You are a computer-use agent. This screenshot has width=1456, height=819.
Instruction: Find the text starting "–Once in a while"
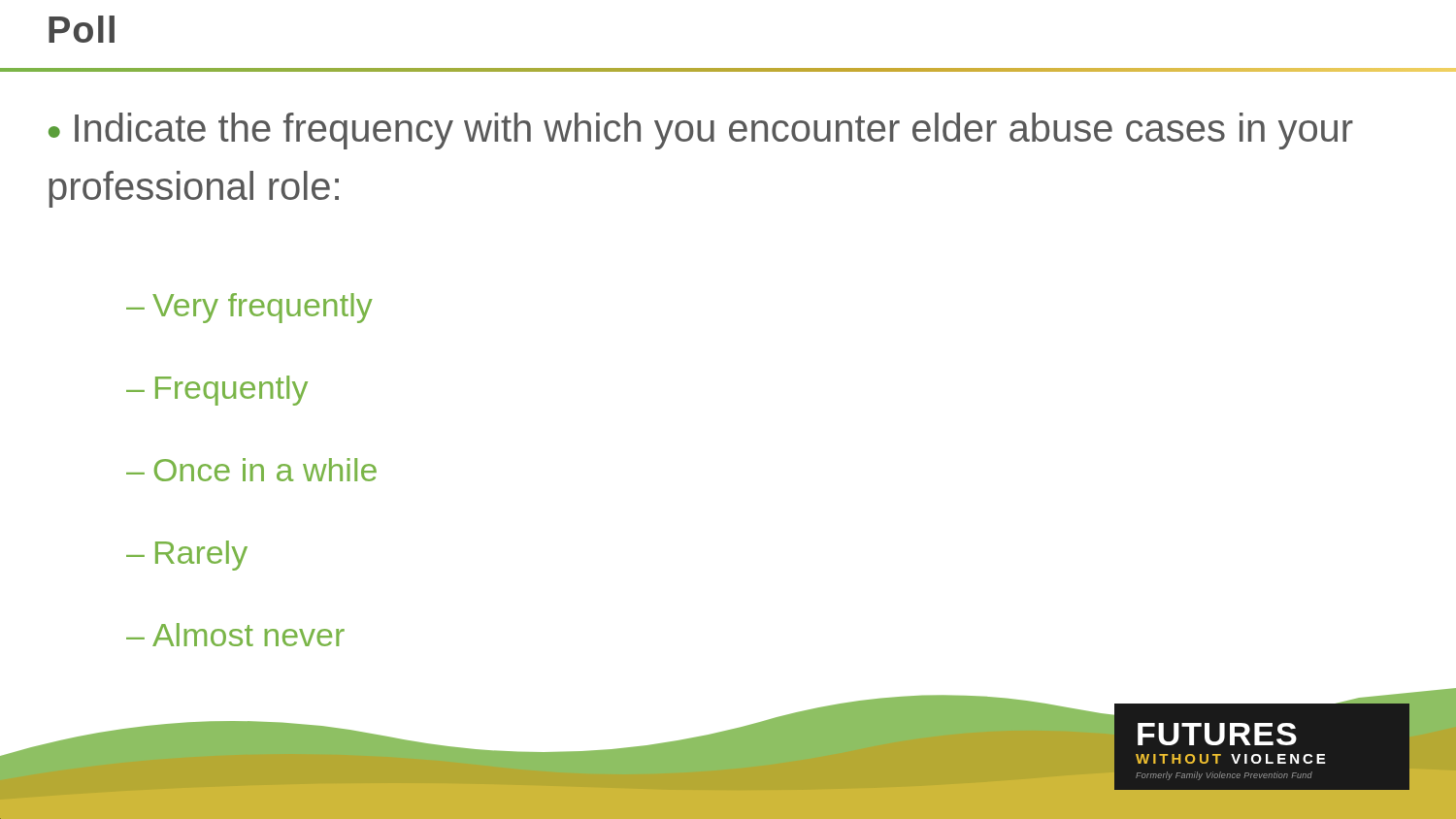252,470
